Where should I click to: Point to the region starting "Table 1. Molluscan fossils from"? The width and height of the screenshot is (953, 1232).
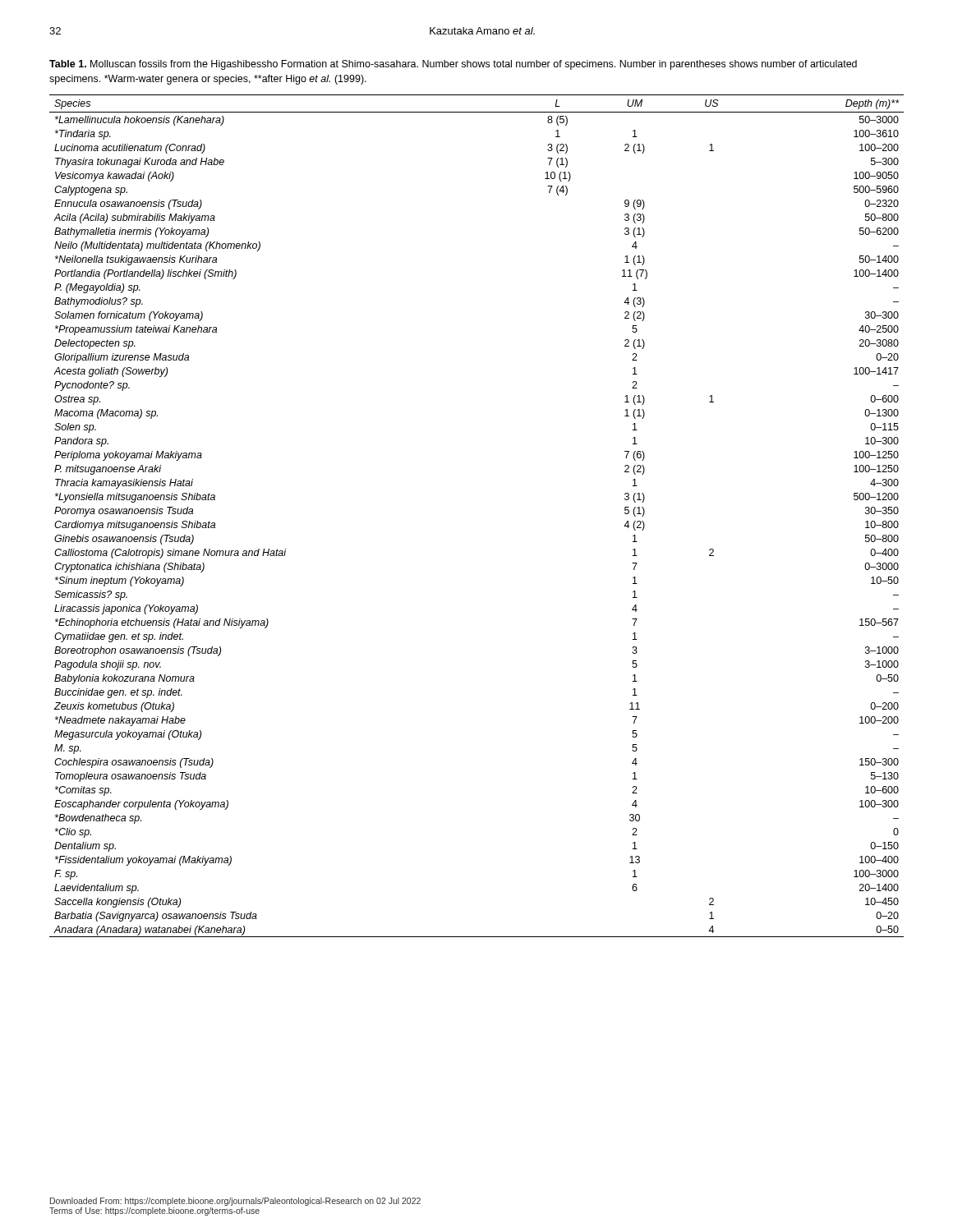coord(453,71)
